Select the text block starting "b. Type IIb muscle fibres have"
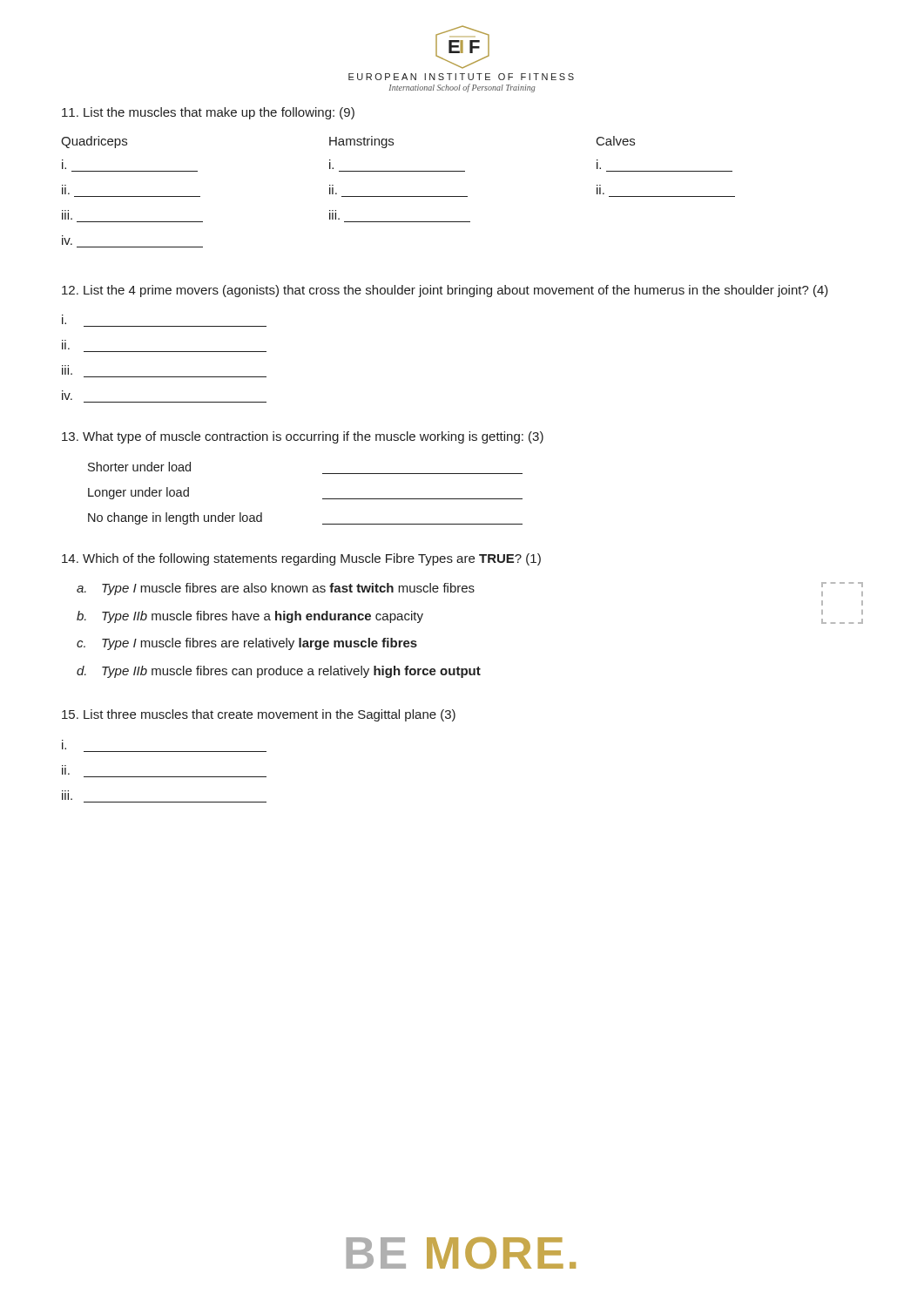Image resolution: width=924 pixels, height=1307 pixels. [267, 616]
